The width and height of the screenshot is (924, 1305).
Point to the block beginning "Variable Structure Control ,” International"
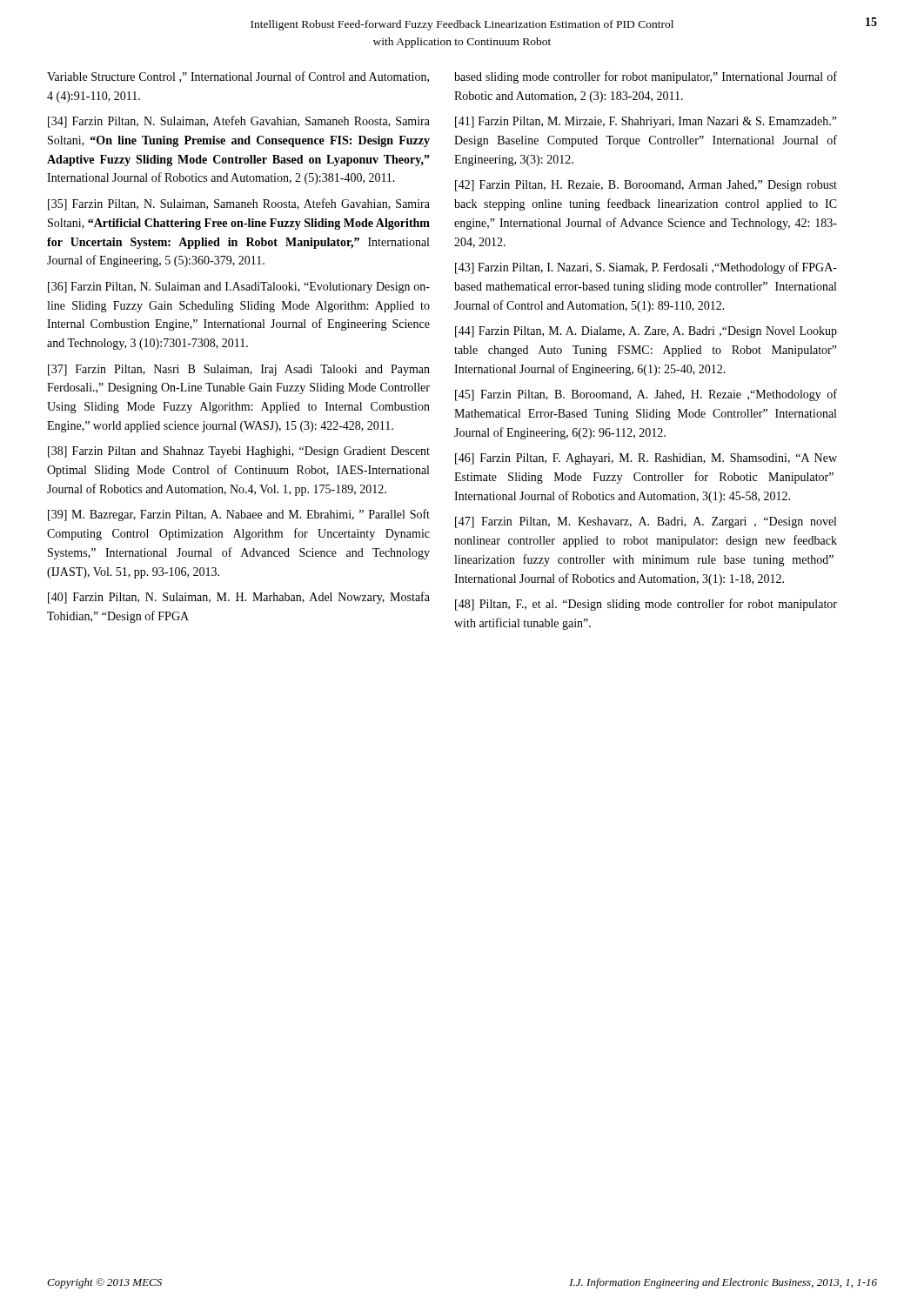coord(238,86)
